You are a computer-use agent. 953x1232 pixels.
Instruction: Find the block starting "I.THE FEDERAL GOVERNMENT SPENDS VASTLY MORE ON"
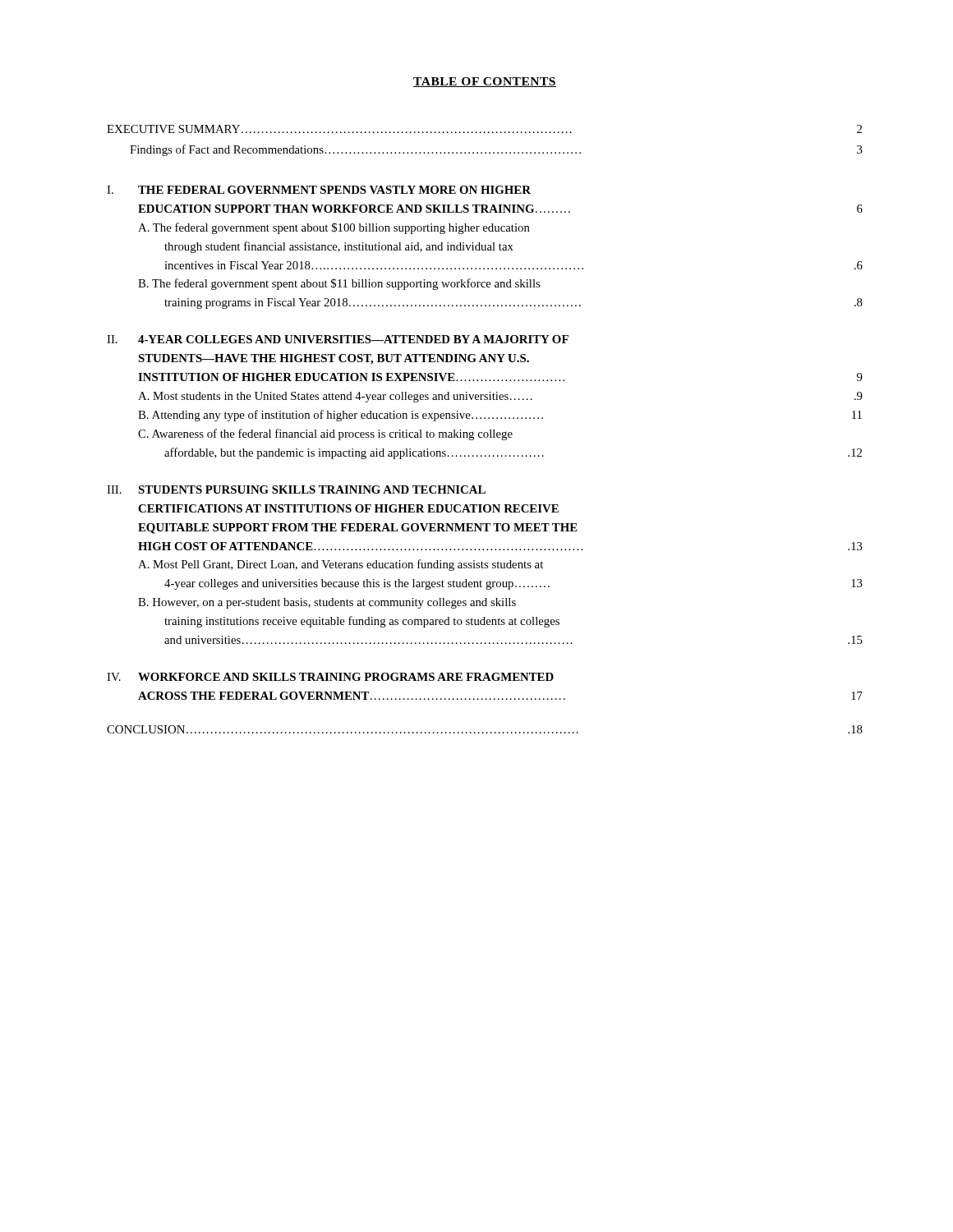(x=485, y=246)
